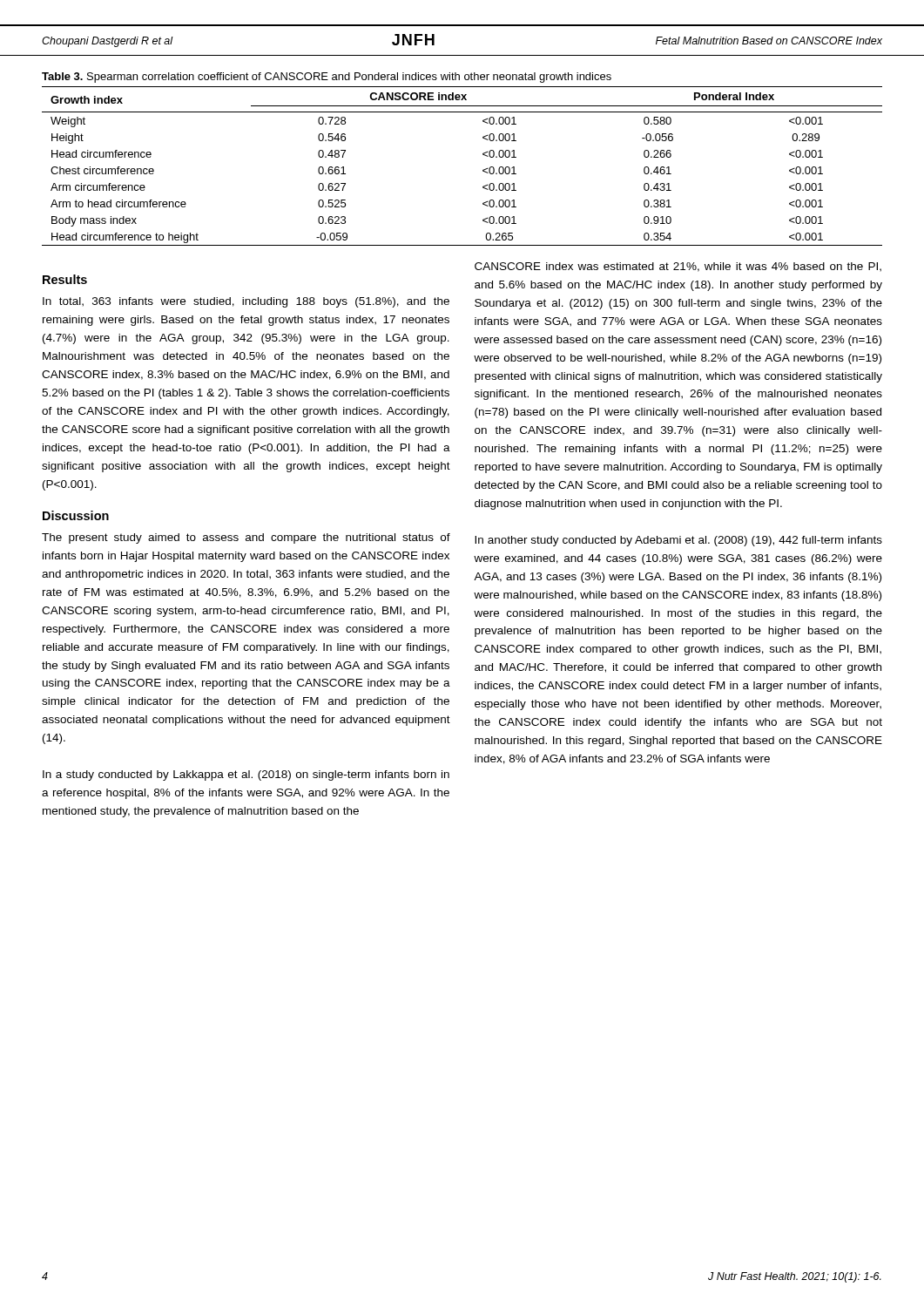Find the element starting "Table 3. Spearman correlation coefficient of CANSCORE and"
Image resolution: width=924 pixels, height=1307 pixels.
point(327,76)
